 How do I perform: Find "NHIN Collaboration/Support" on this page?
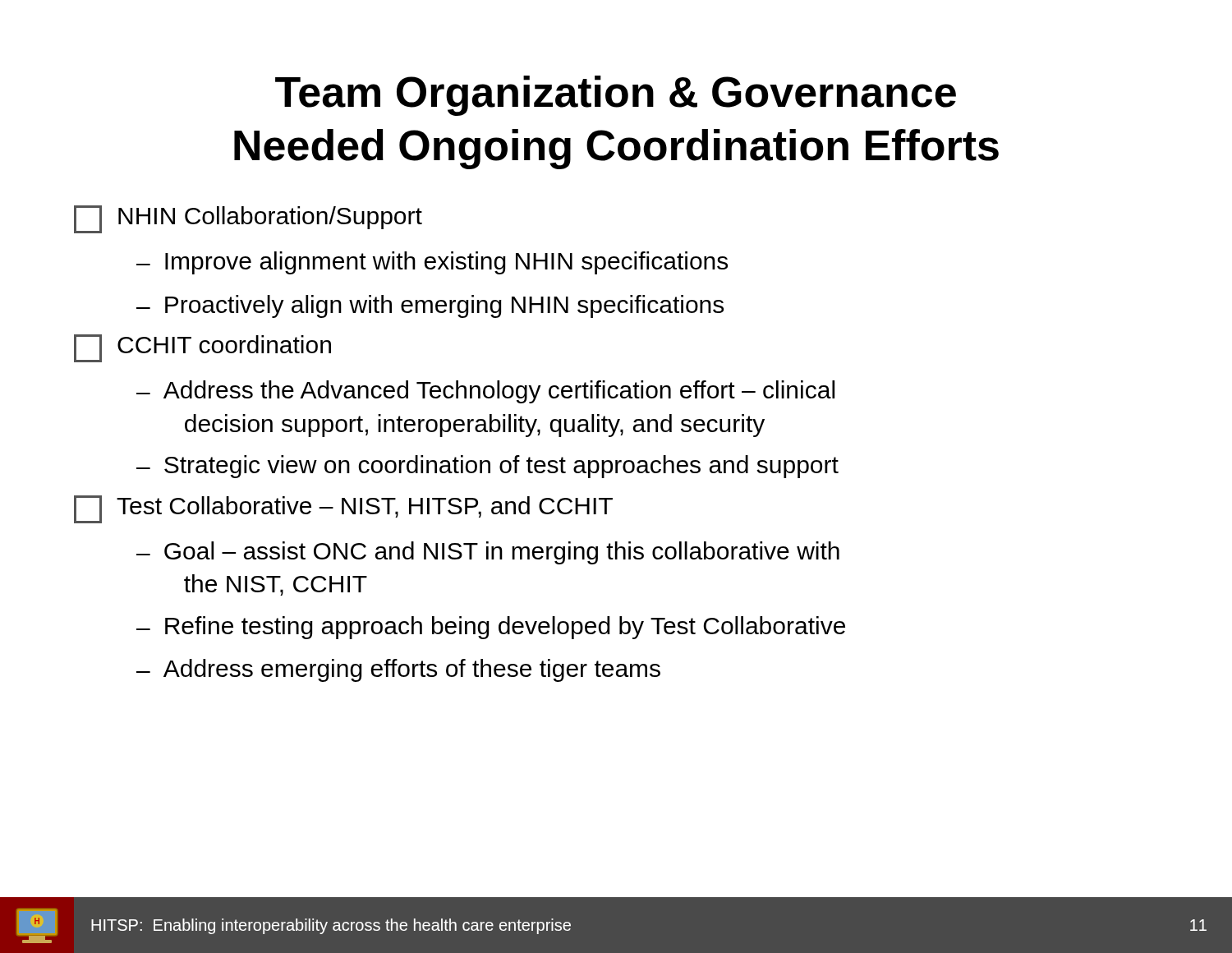pos(248,218)
